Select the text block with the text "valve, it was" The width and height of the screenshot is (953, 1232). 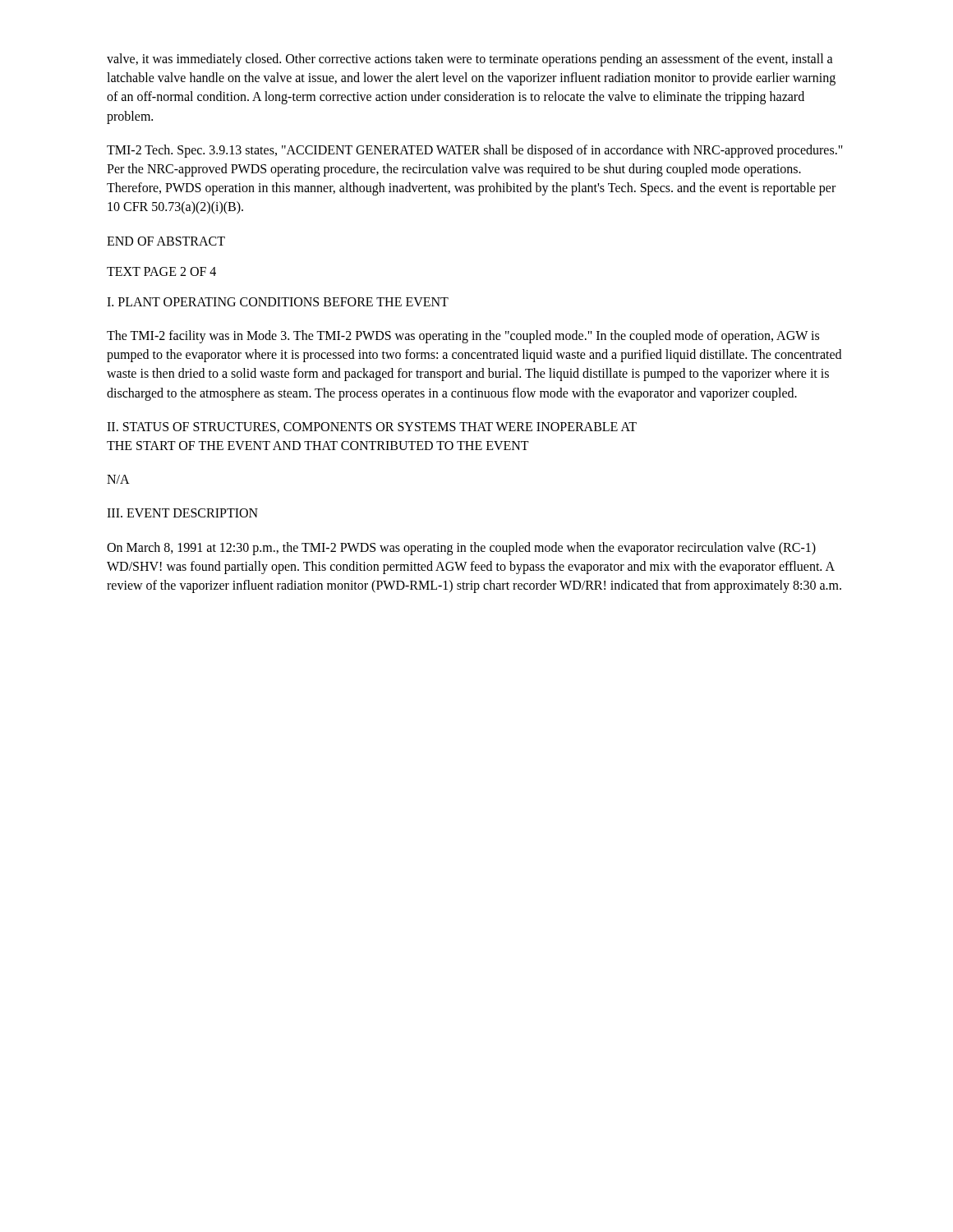coord(471,87)
